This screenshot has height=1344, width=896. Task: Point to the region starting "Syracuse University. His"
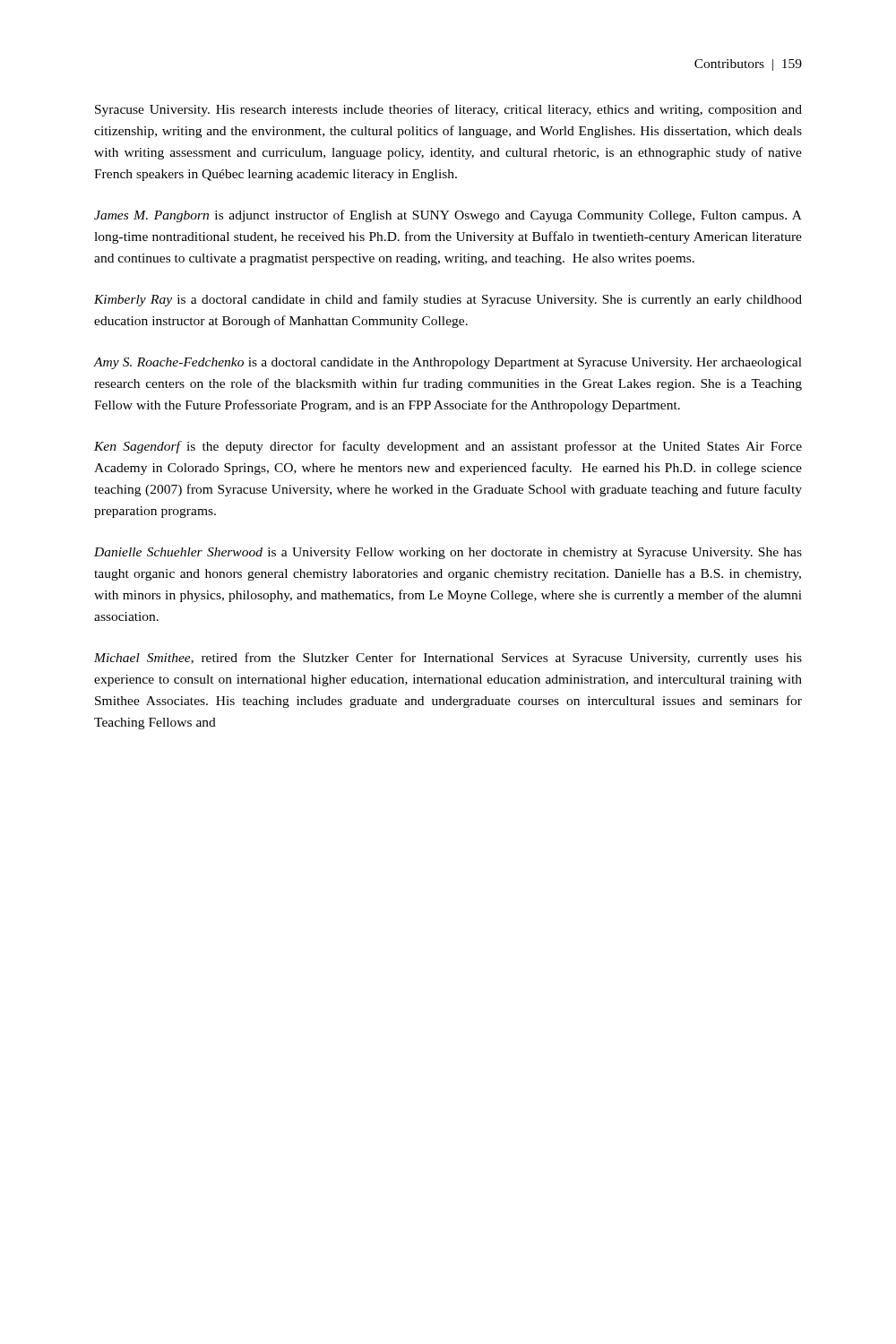448,141
